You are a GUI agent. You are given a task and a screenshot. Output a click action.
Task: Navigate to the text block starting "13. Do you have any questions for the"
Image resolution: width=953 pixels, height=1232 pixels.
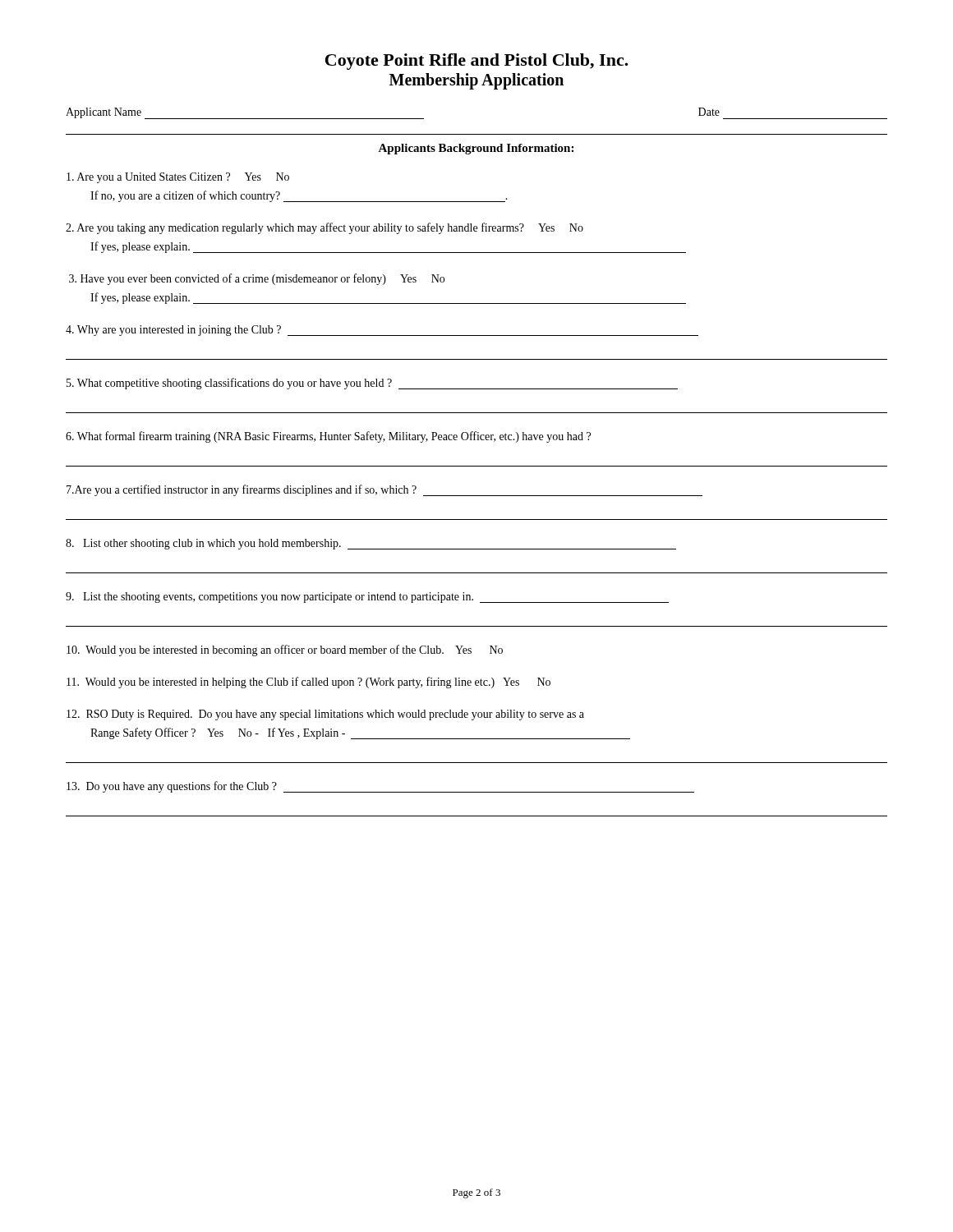pos(476,797)
